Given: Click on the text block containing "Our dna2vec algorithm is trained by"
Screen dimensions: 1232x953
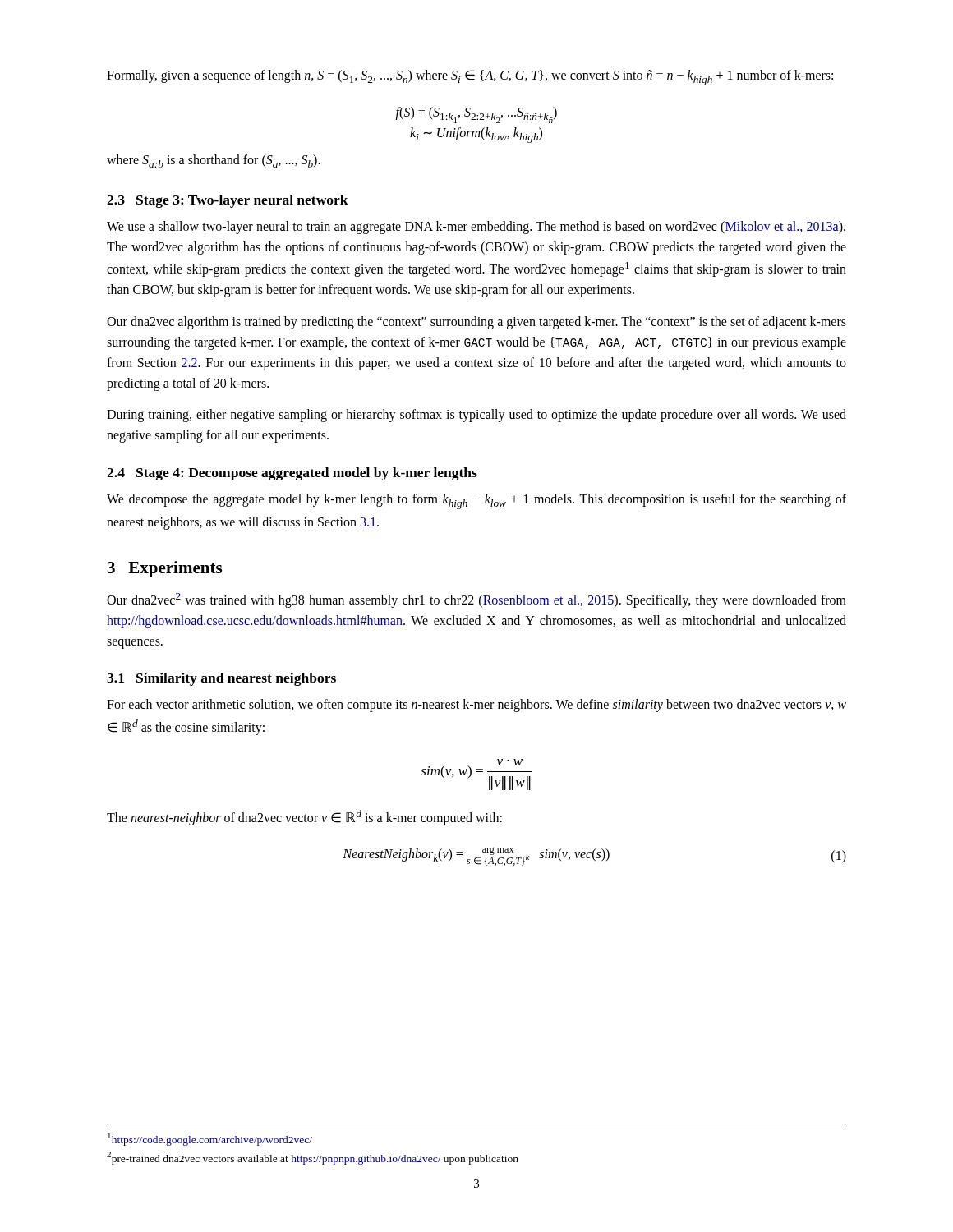Looking at the screenshot, I should pos(476,352).
